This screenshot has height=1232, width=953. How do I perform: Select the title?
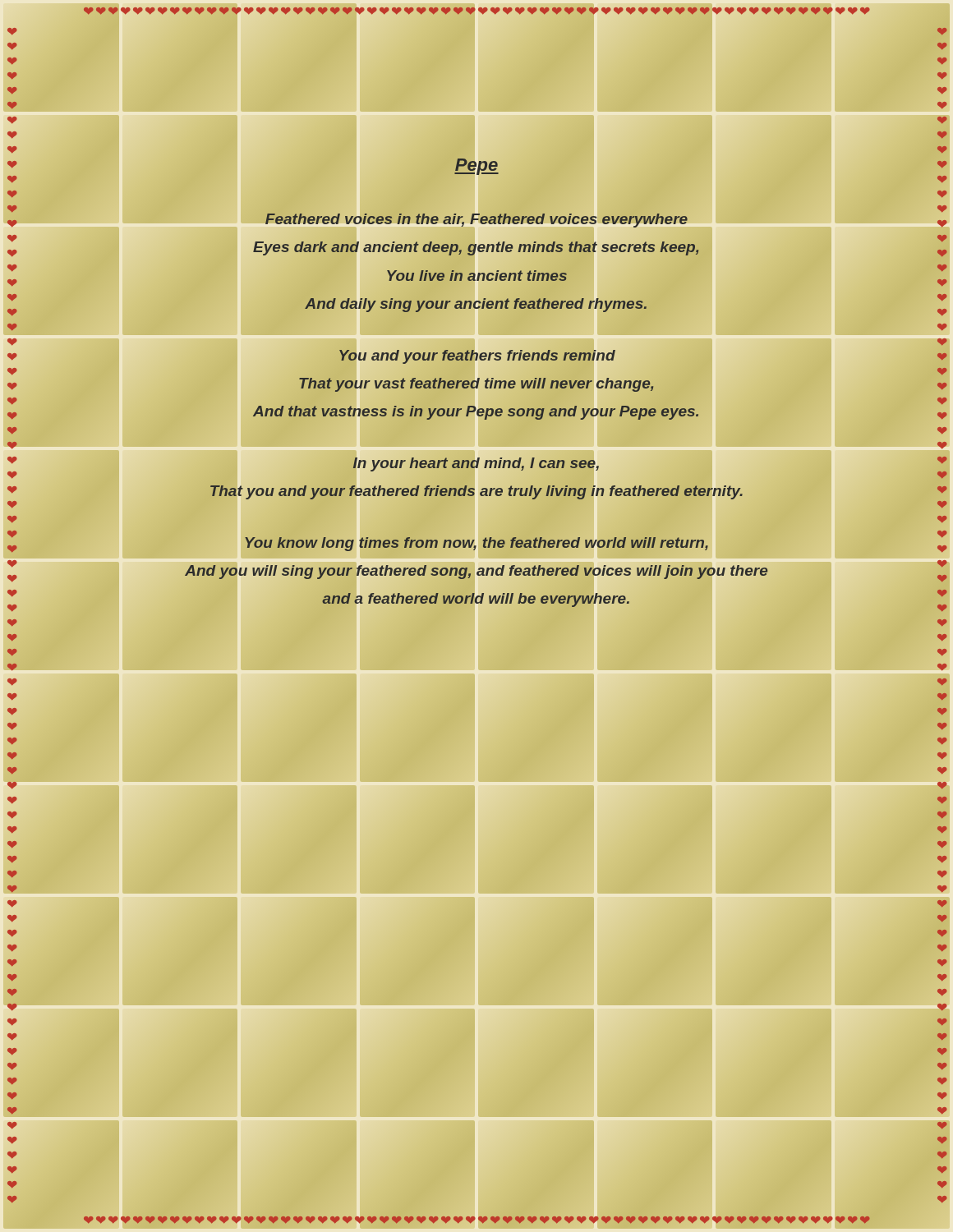[x=476, y=165]
